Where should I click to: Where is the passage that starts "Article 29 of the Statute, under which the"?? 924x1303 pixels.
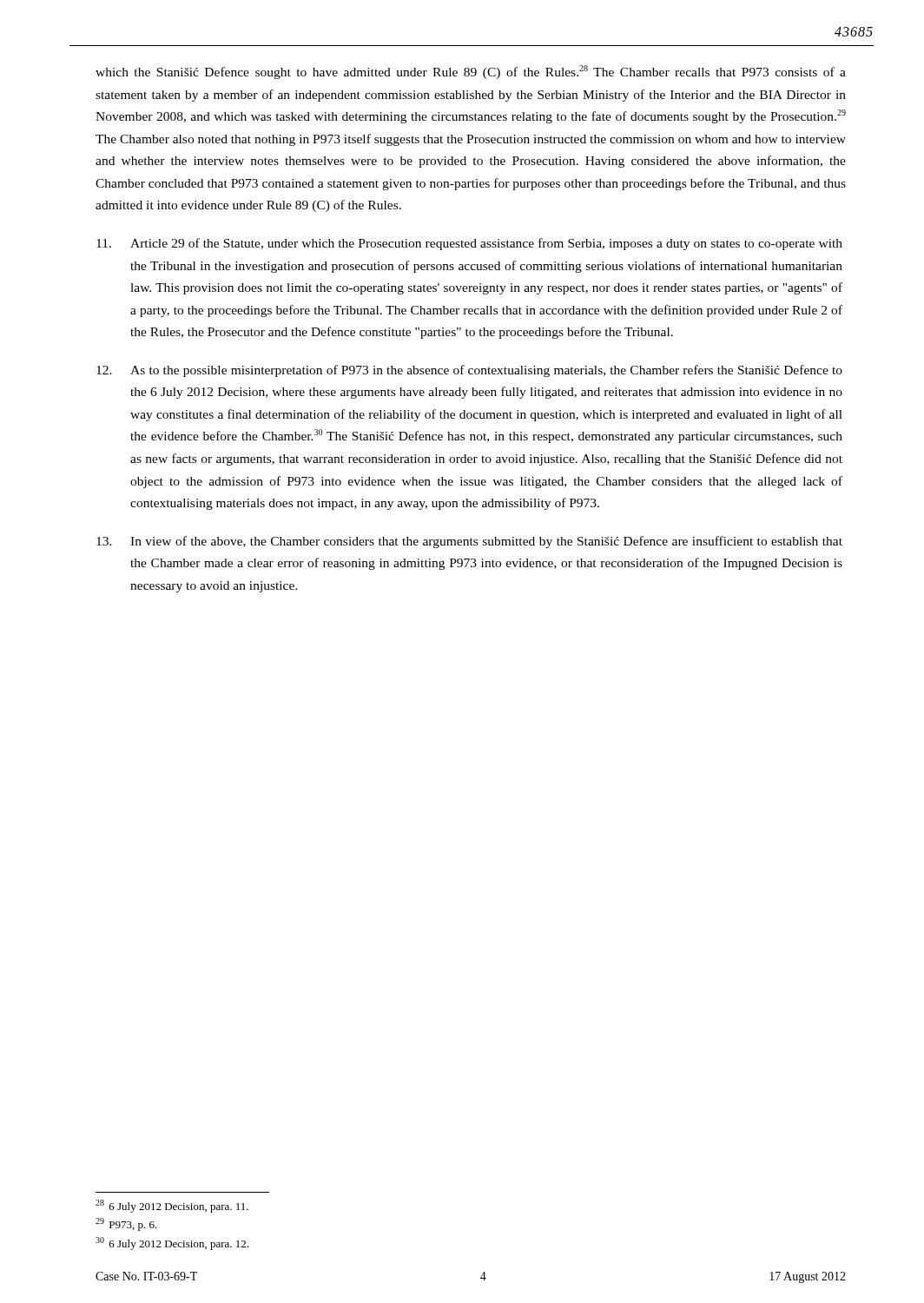pyautogui.click(x=469, y=287)
